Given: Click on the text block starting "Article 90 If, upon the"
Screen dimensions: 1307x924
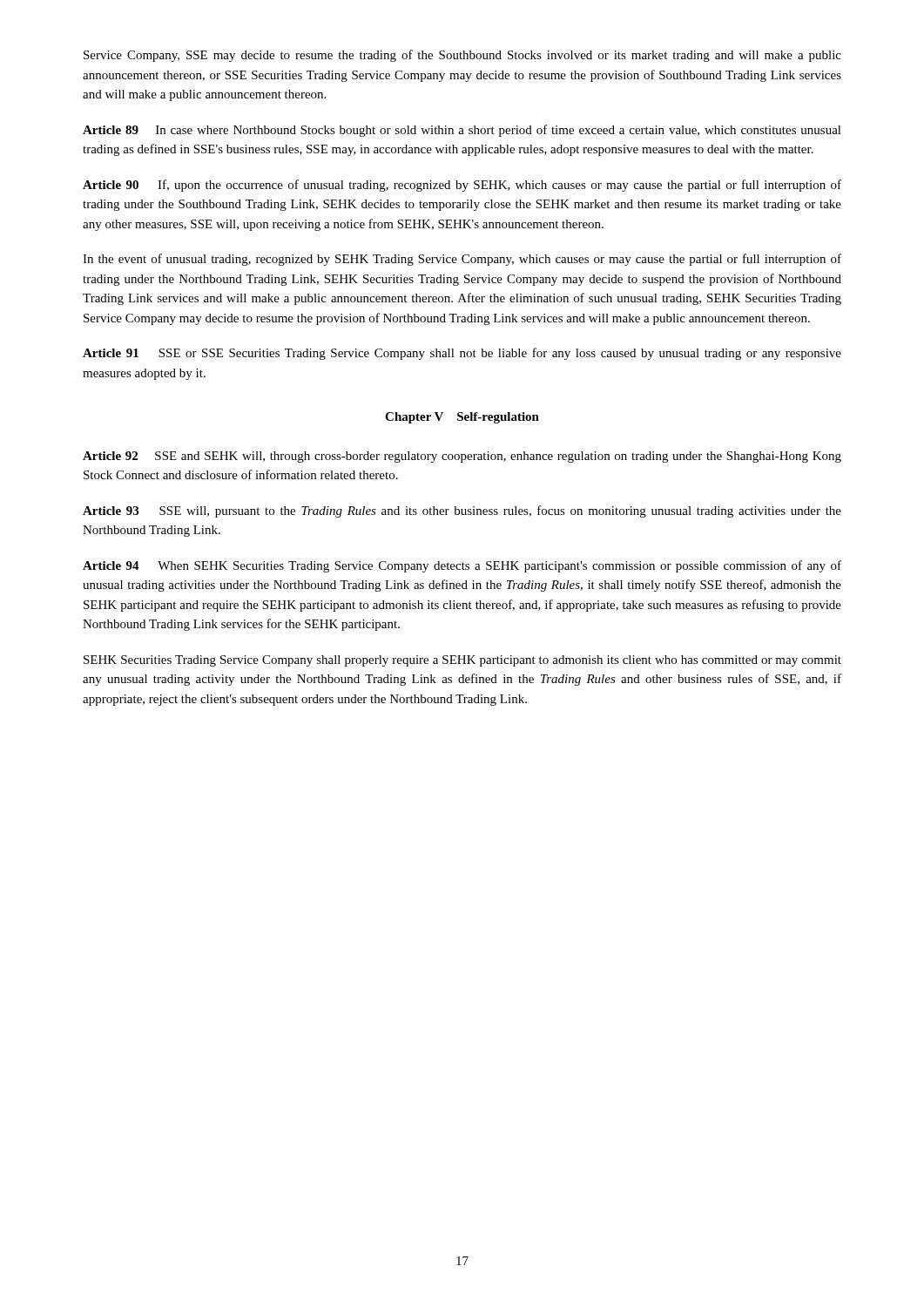Looking at the screenshot, I should (462, 204).
